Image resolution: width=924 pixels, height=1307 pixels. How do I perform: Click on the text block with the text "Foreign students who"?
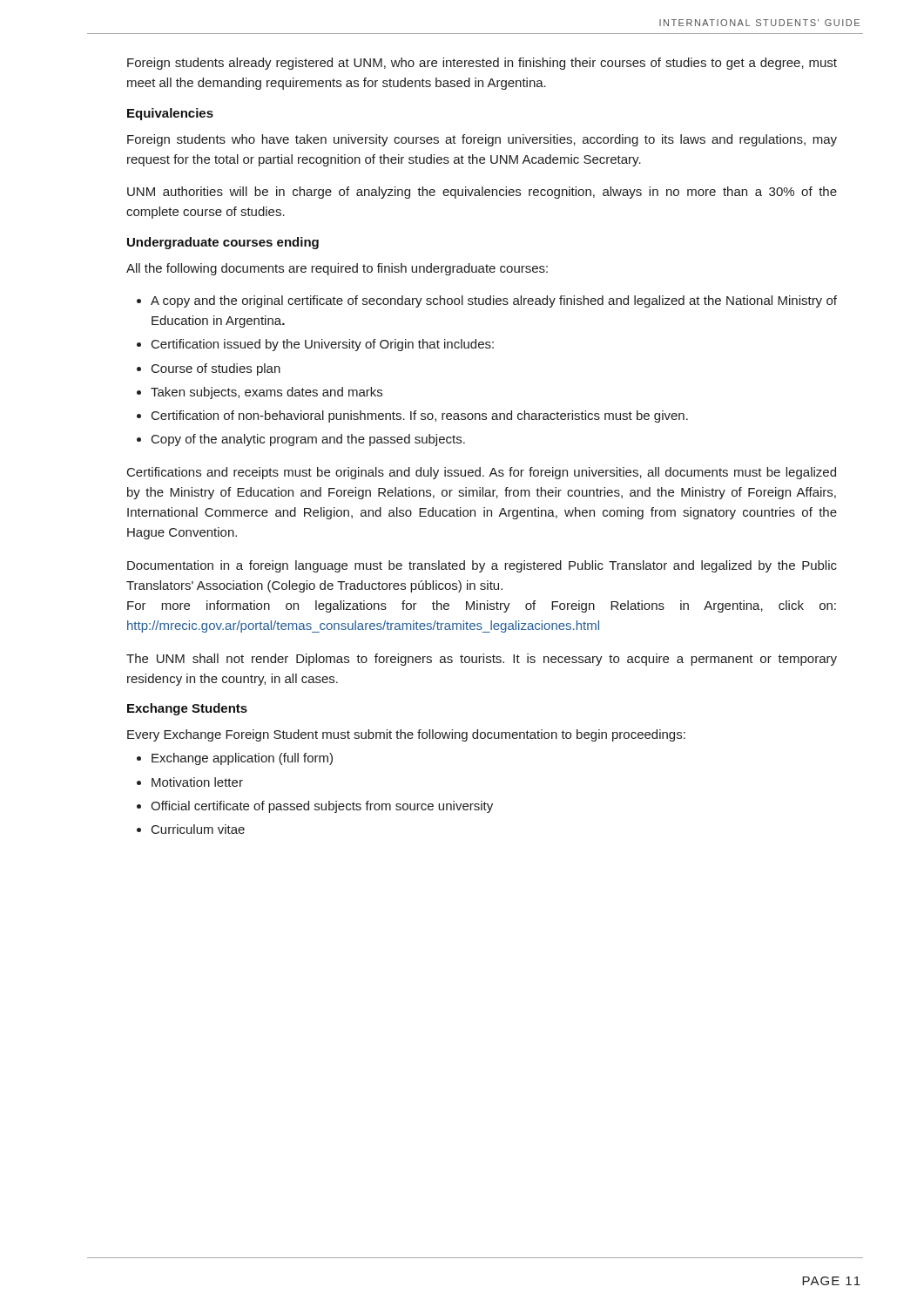[x=482, y=149]
